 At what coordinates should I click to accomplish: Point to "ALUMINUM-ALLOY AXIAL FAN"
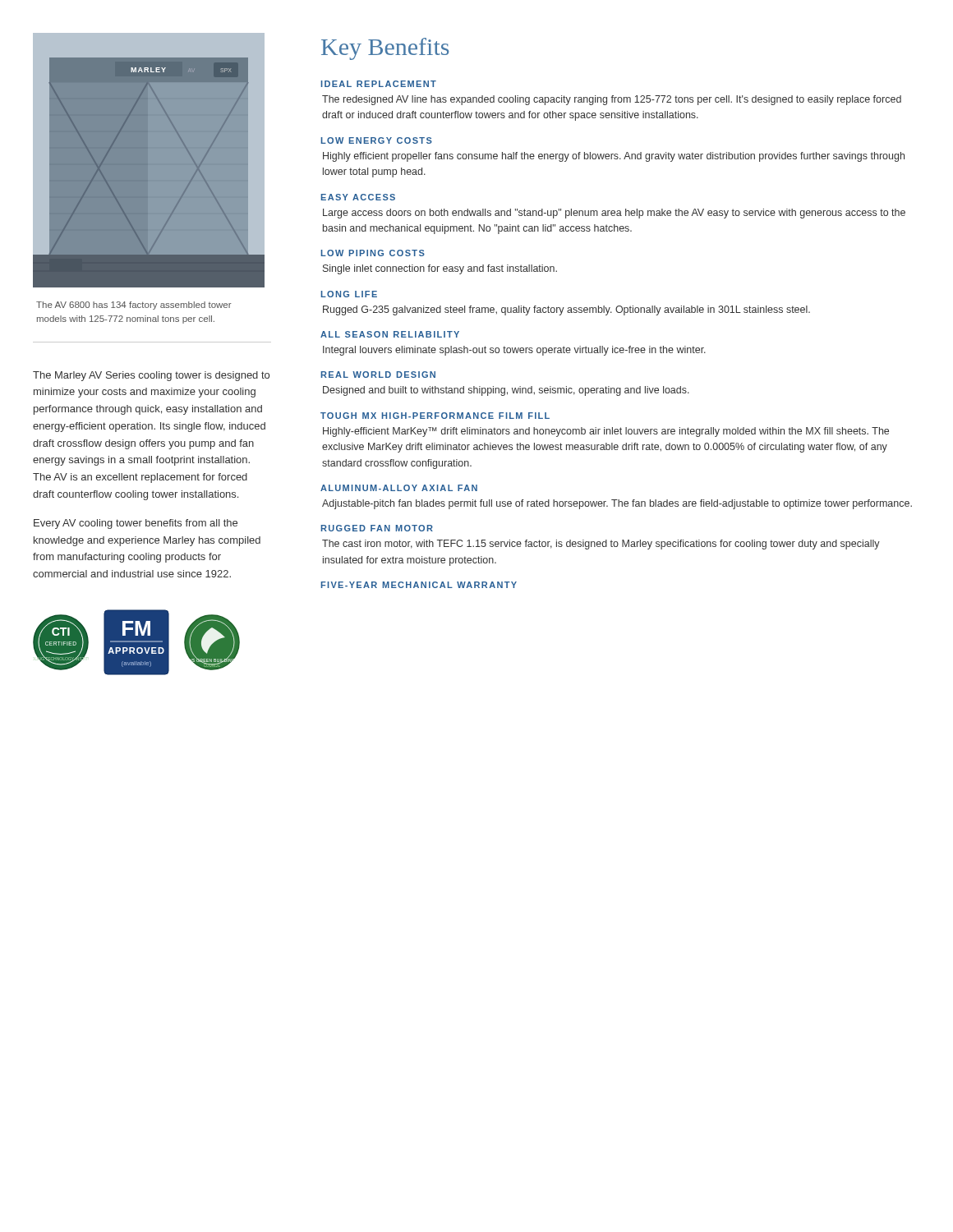point(400,488)
